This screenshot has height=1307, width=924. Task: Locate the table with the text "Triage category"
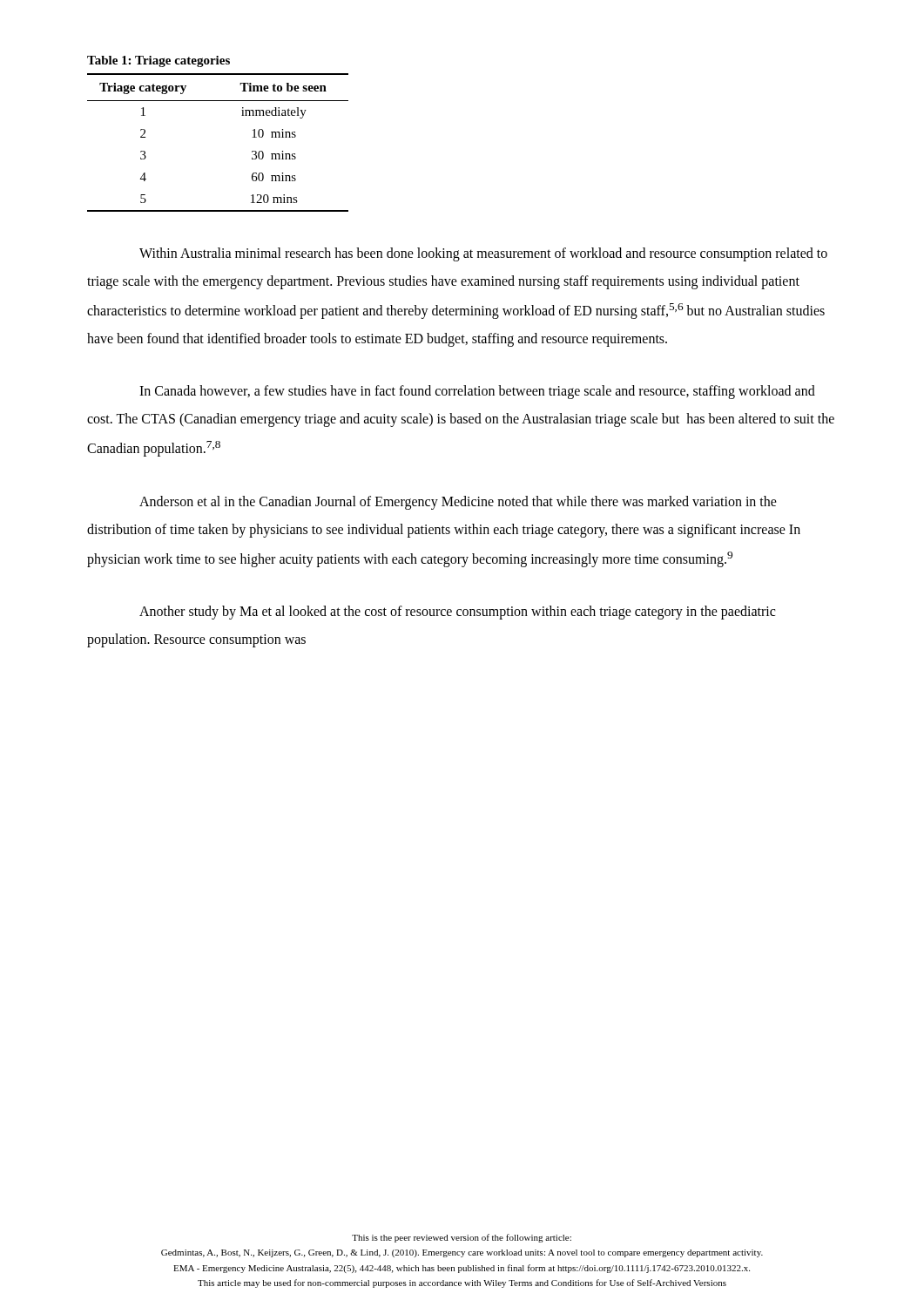(x=462, y=142)
